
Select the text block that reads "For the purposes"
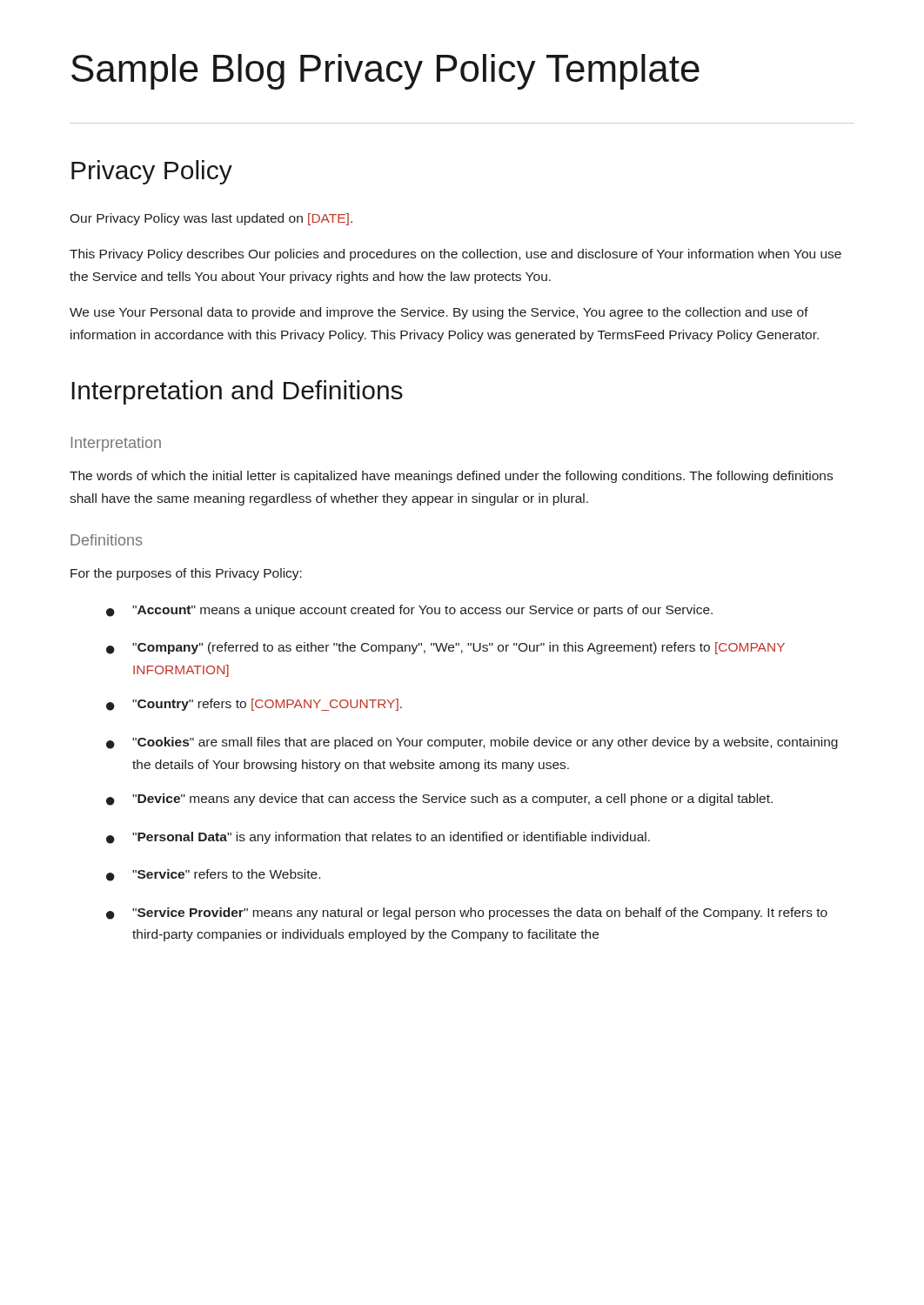186,573
